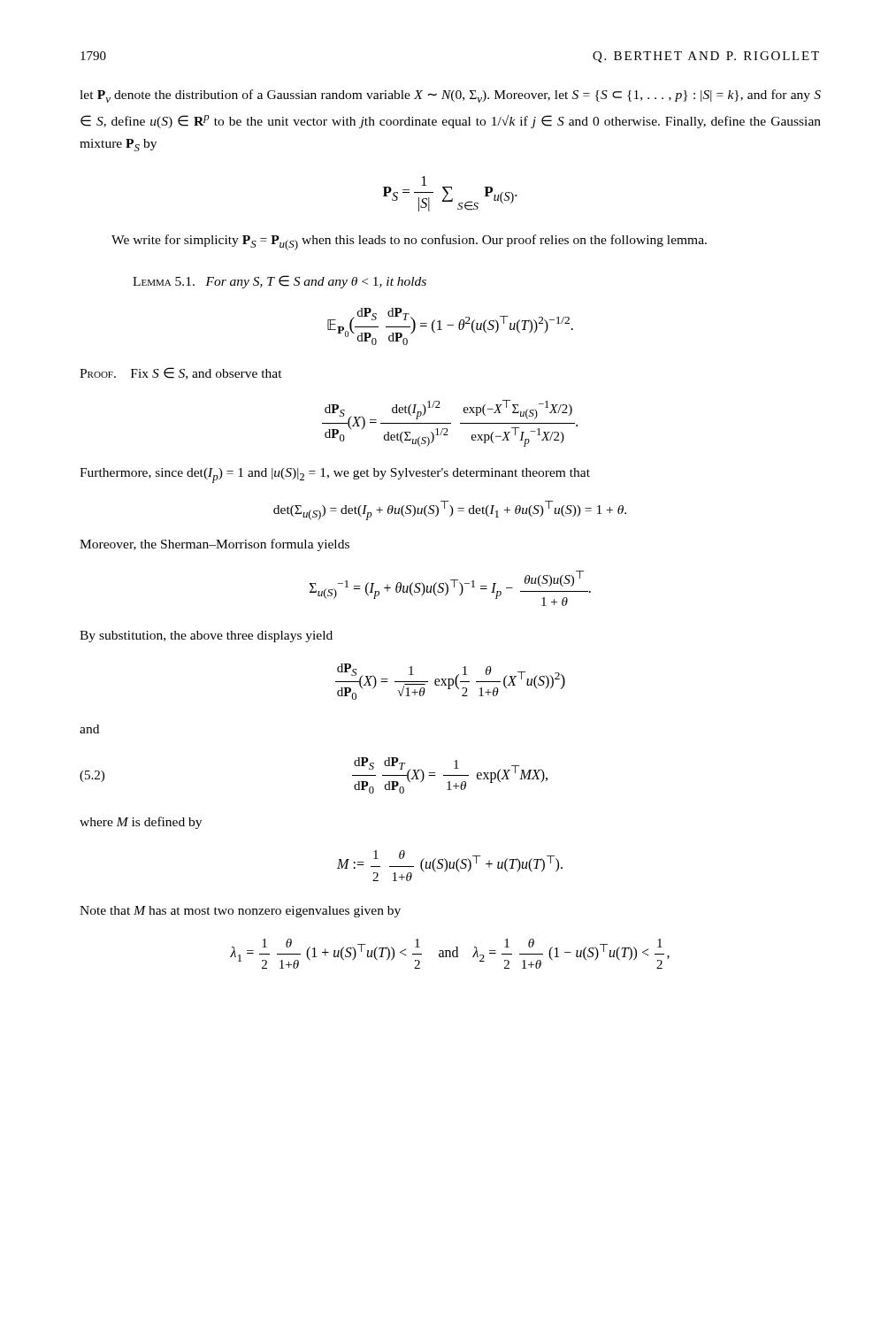Locate the formula with the text "λ1 = 1 2 θ 1+θ (1"
This screenshot has height=1327, width=896.
pos(450,954)
